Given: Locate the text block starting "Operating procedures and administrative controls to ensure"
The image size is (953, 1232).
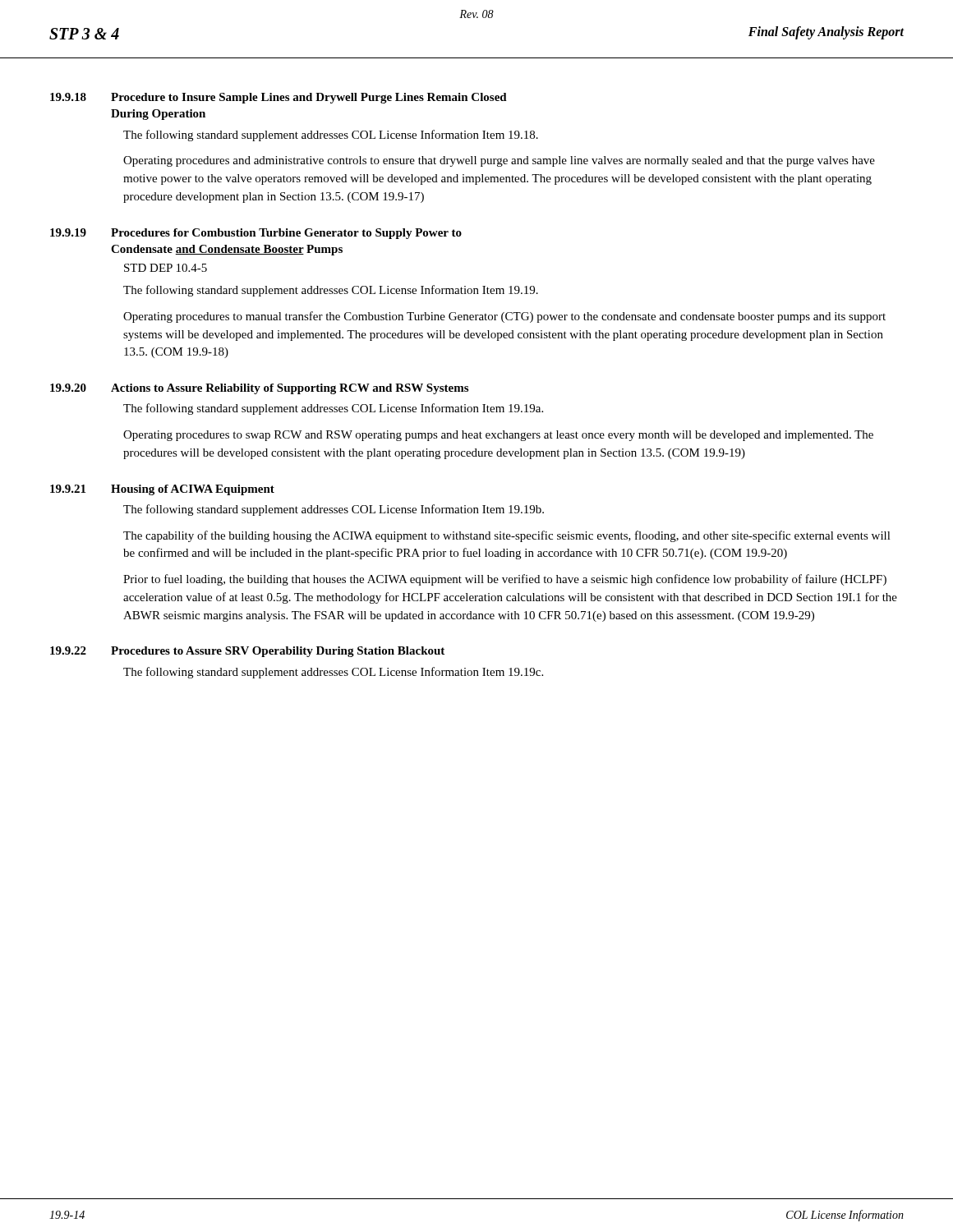Looking at the screenshot, I should coord(499,178).
